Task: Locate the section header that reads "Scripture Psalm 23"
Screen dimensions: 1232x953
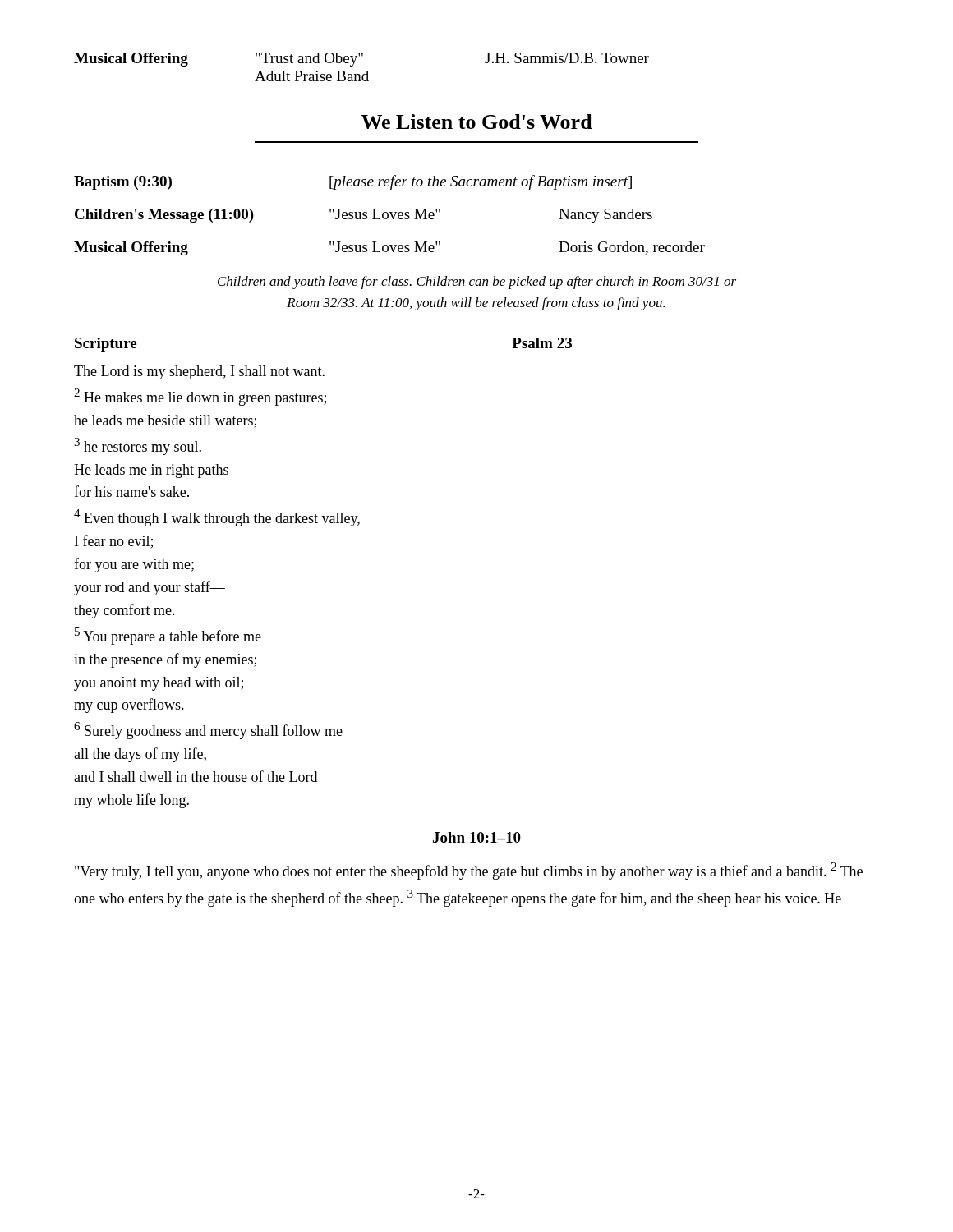Action: point(110,345)
